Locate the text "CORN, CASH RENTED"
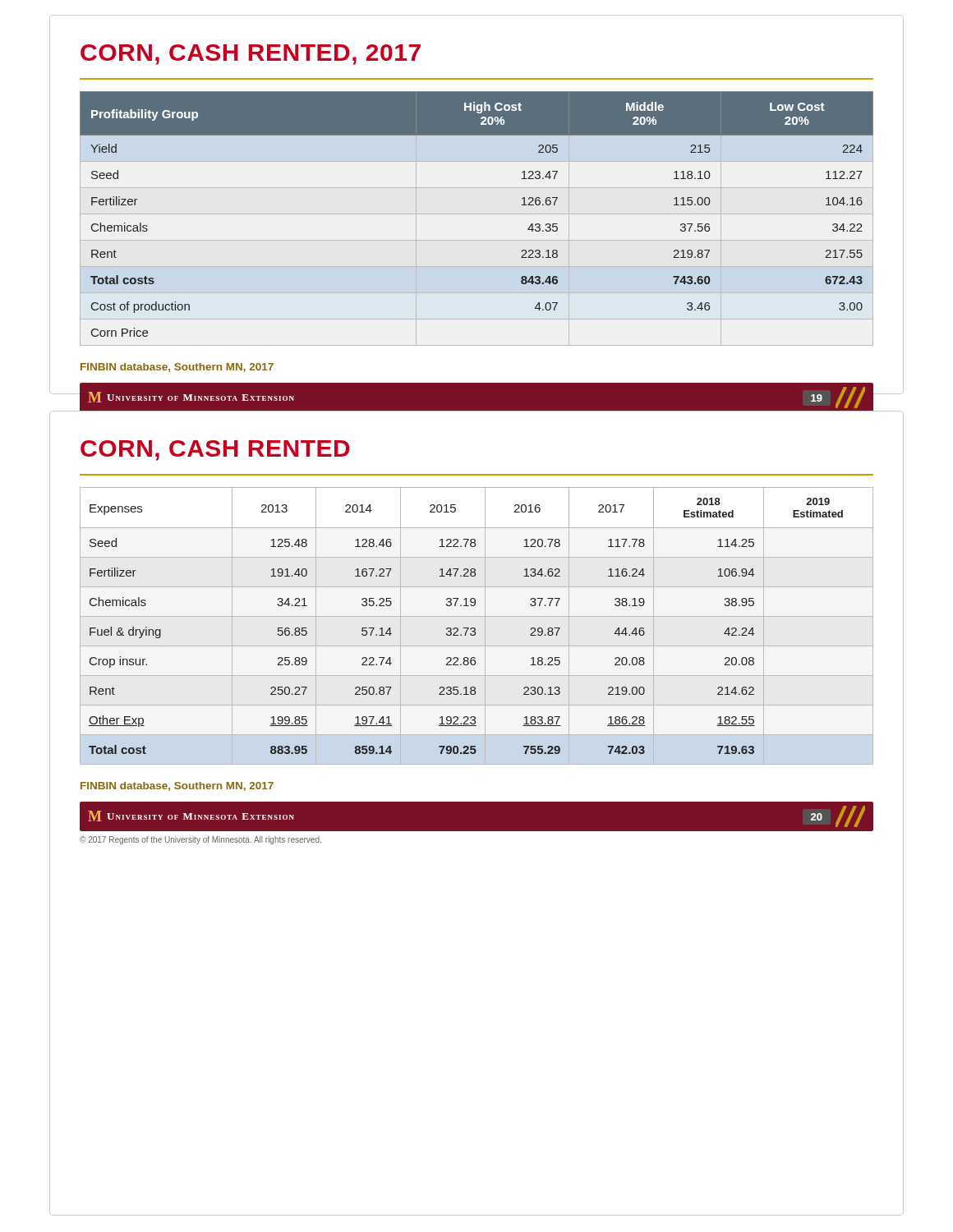The height and width of the screenshot is (1232, 953). click(215, 448)
